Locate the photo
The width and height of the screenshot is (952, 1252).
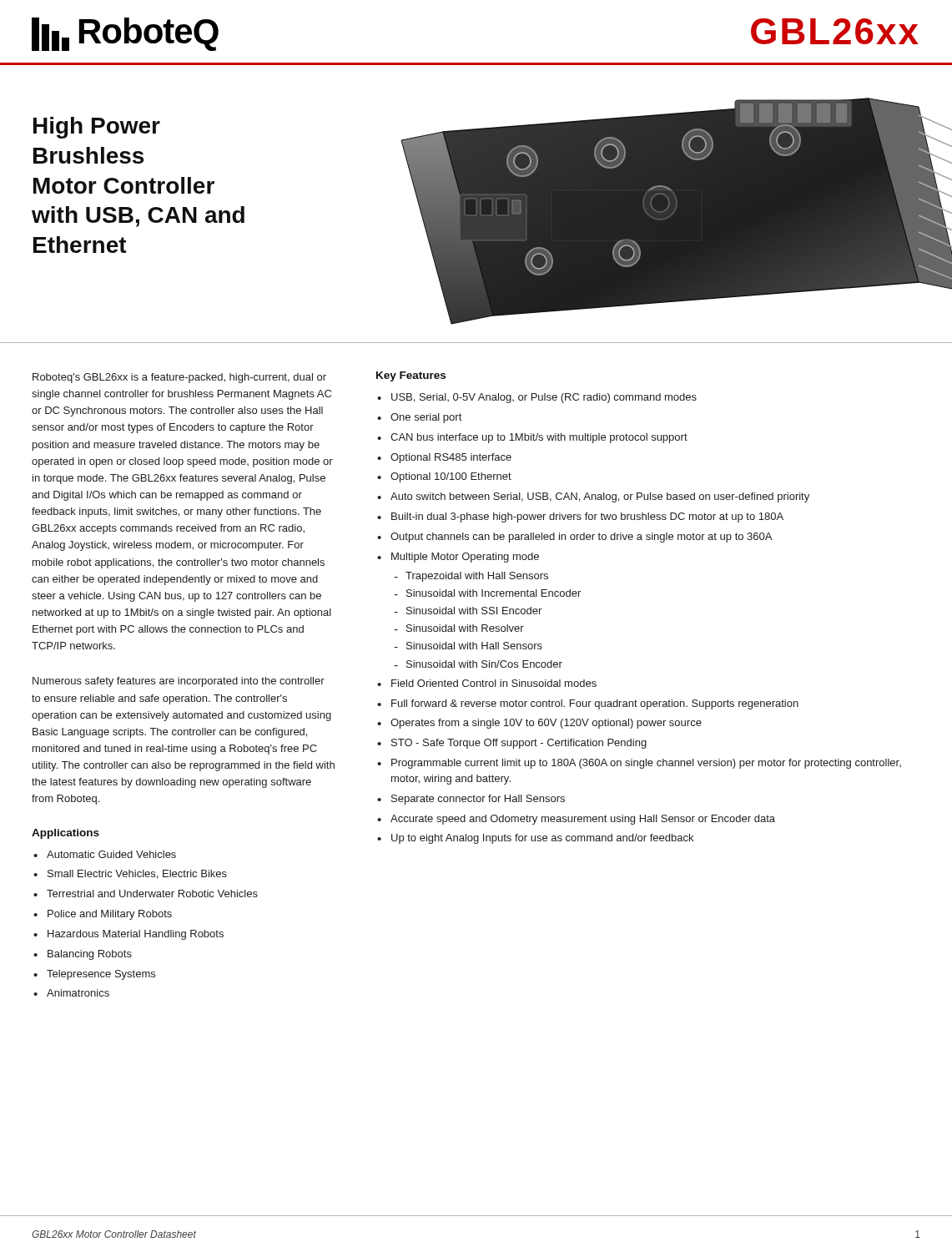pos(664,204)
